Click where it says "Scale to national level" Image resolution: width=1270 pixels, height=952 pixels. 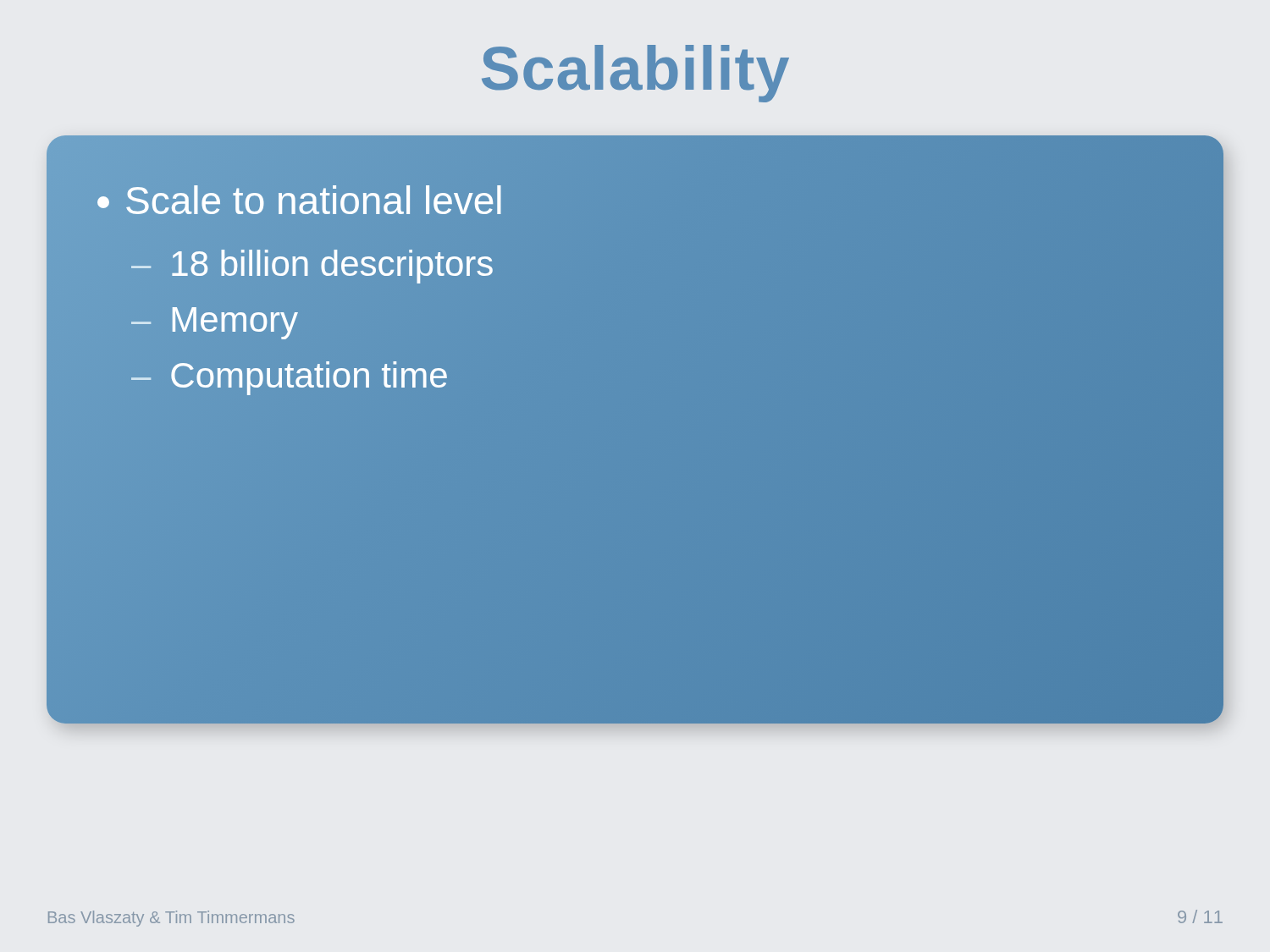[300, 201]
